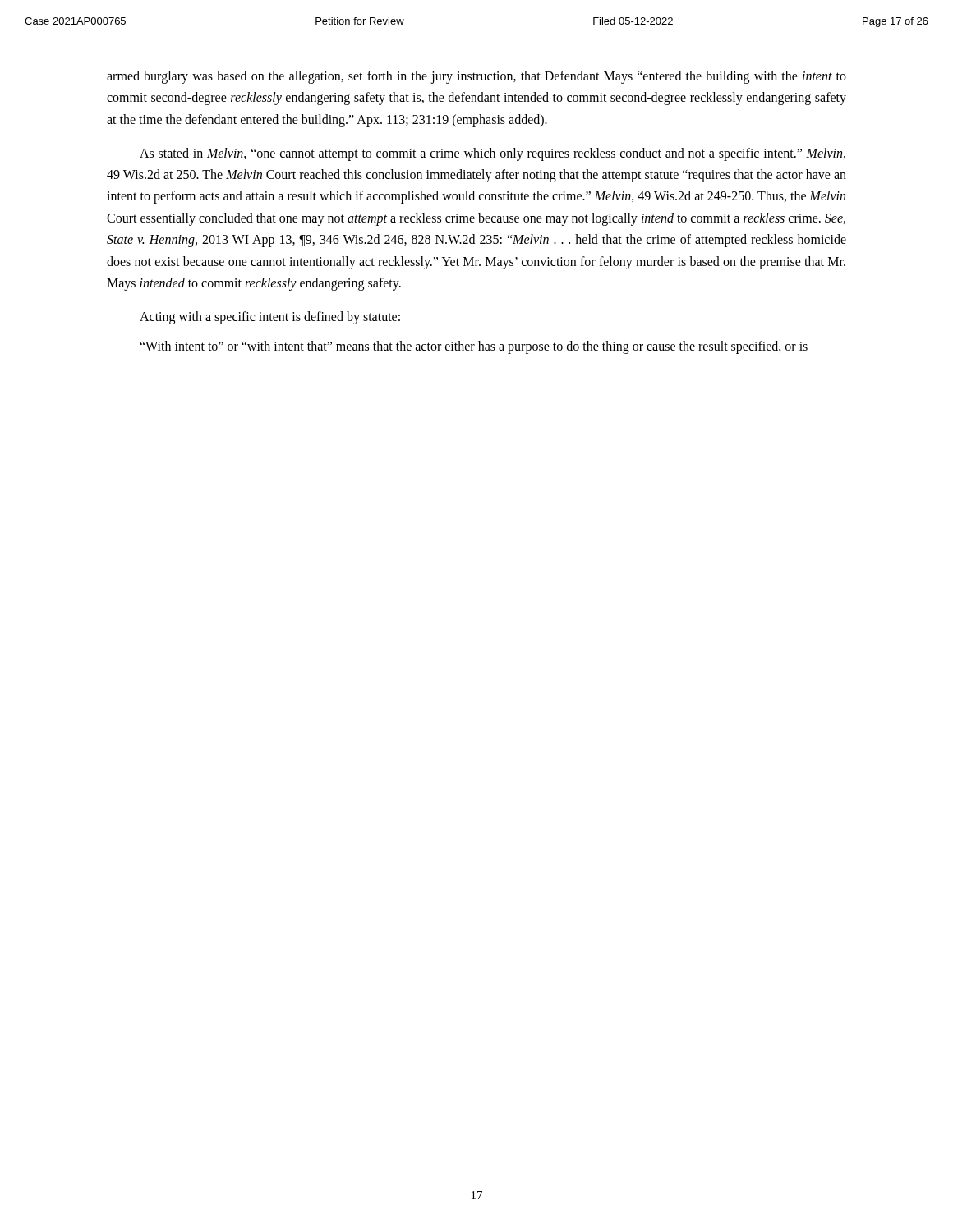Locate the passage starting "Acting with a"

coord(270,316)
